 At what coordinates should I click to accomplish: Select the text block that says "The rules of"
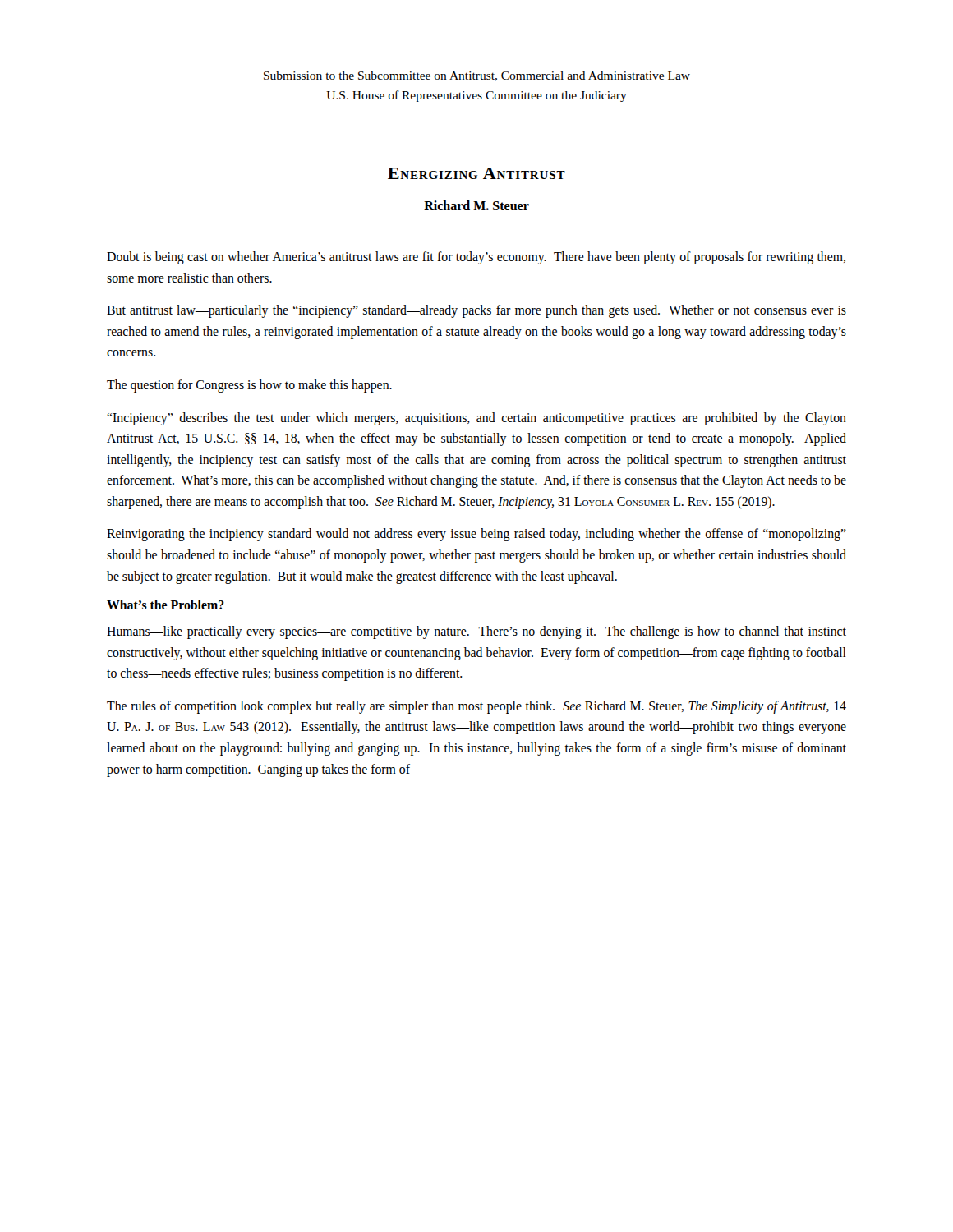click(476, 737)
